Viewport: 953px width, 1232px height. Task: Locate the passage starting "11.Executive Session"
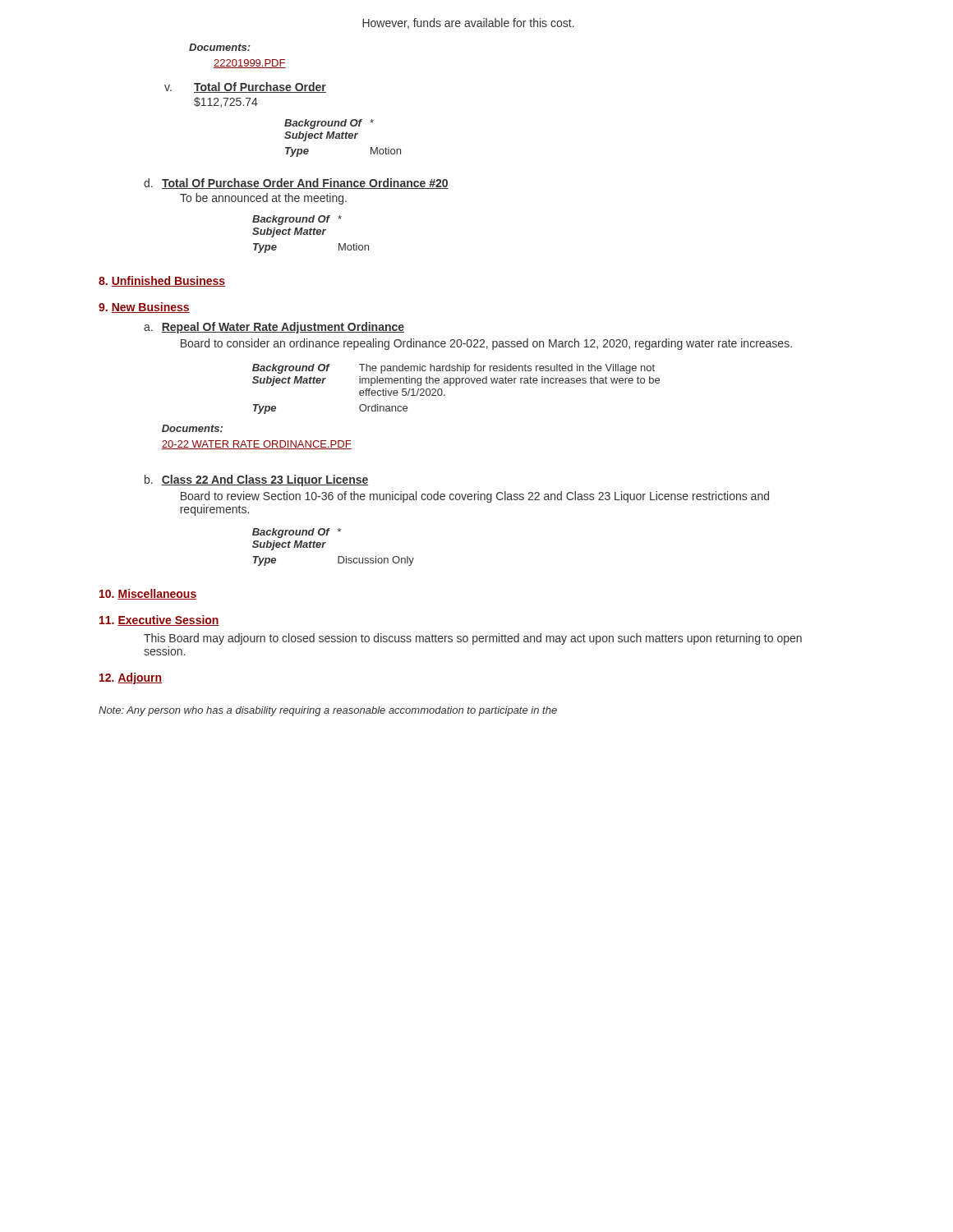[x=159, y=620]
